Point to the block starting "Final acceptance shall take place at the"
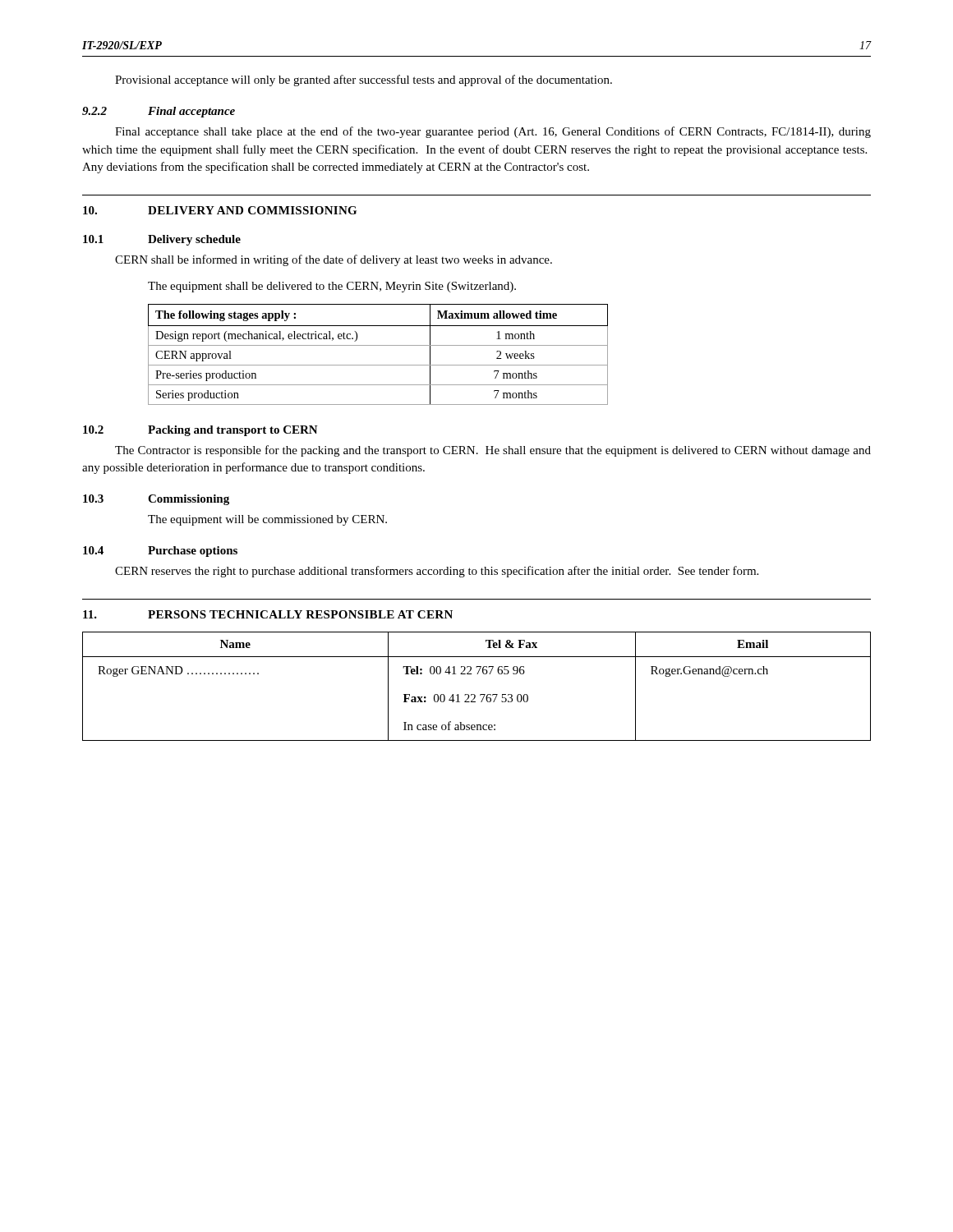This screenshot has height=1232, width=953. pos(476,150)
